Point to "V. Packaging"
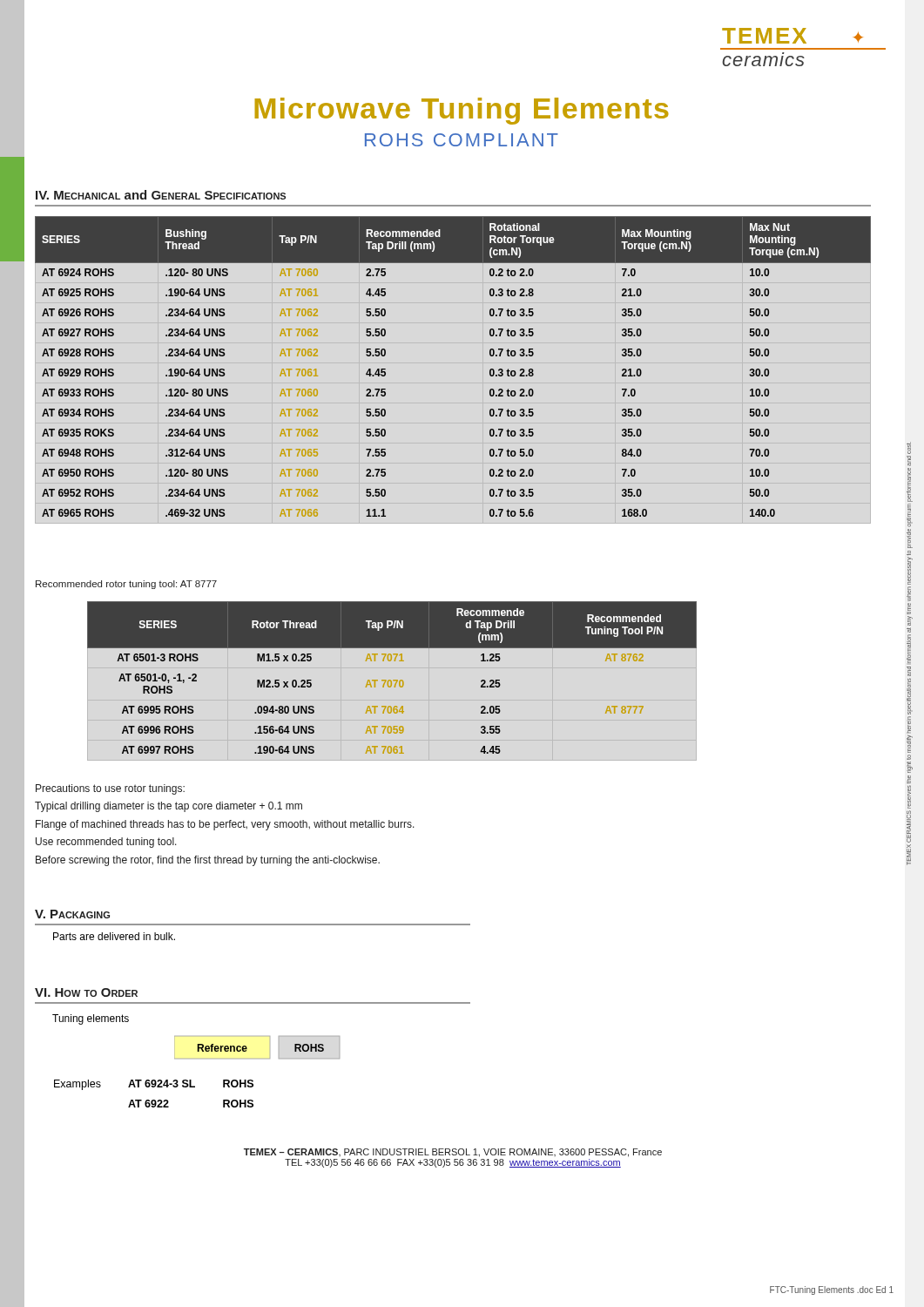This screenshot has height=1307, width=924. (253, 916)
